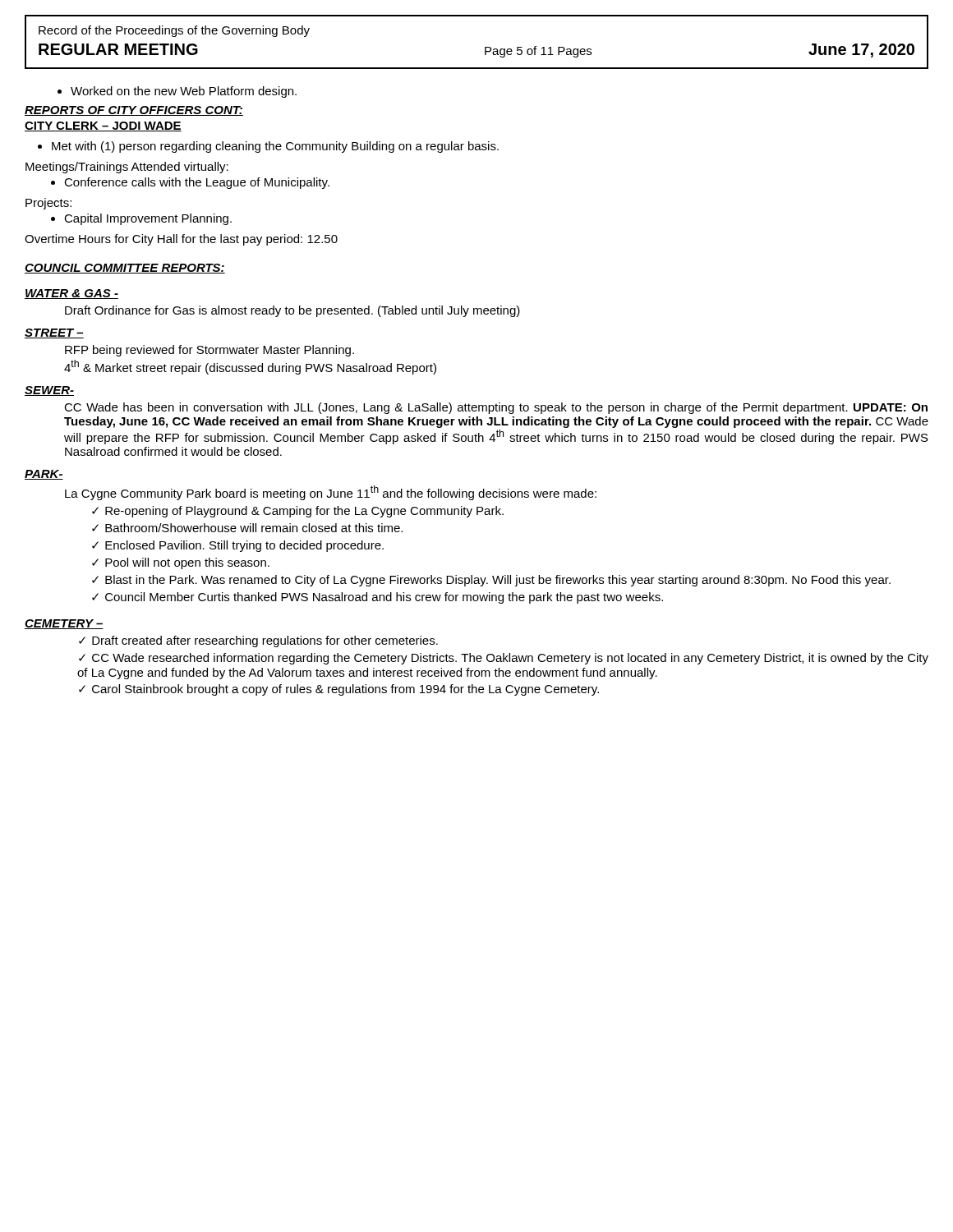Click where it says "CEMETERY –"
Screen dimensions: 1232x953
point(64,623)
